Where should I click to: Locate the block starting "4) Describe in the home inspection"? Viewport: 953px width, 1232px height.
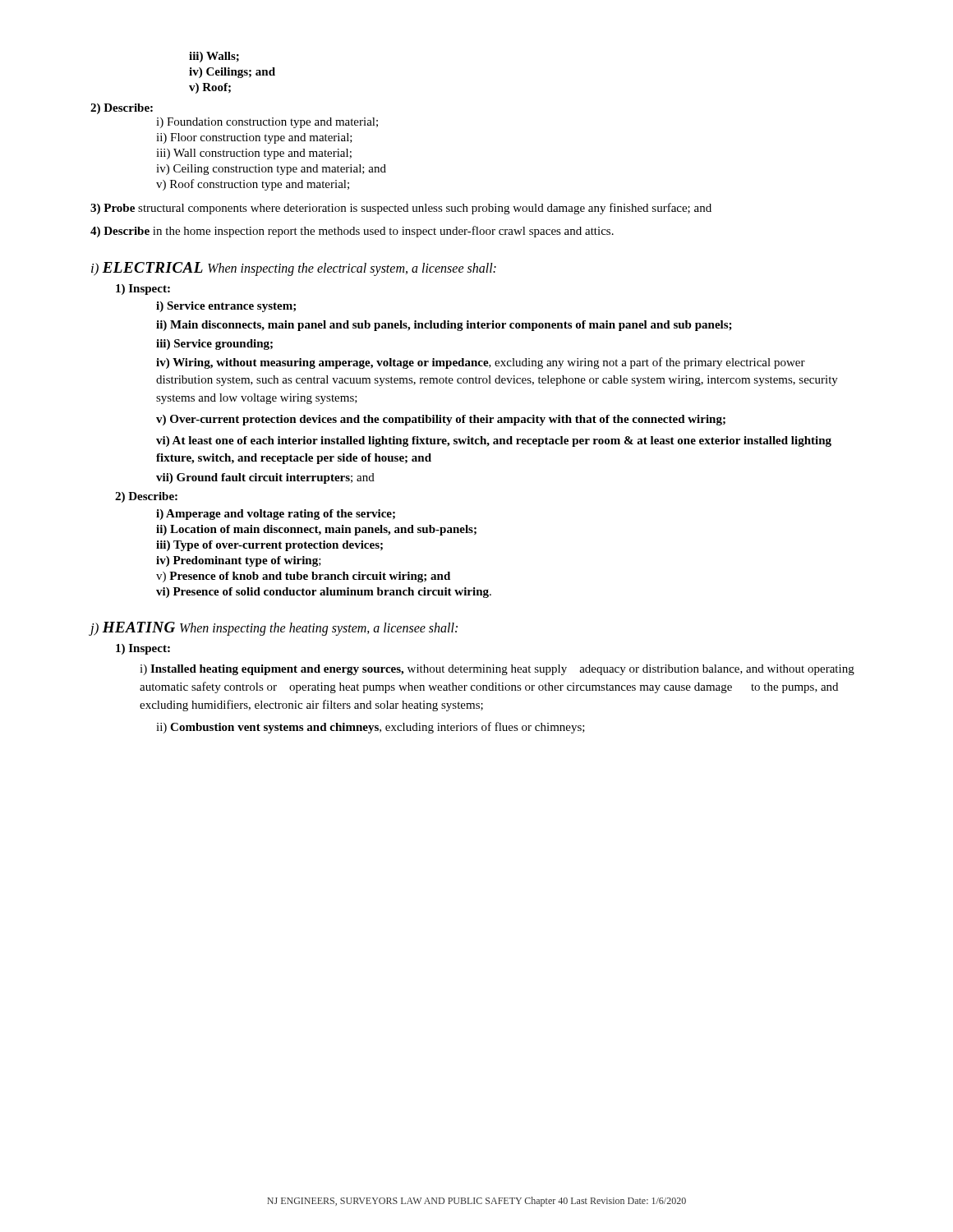352,231
